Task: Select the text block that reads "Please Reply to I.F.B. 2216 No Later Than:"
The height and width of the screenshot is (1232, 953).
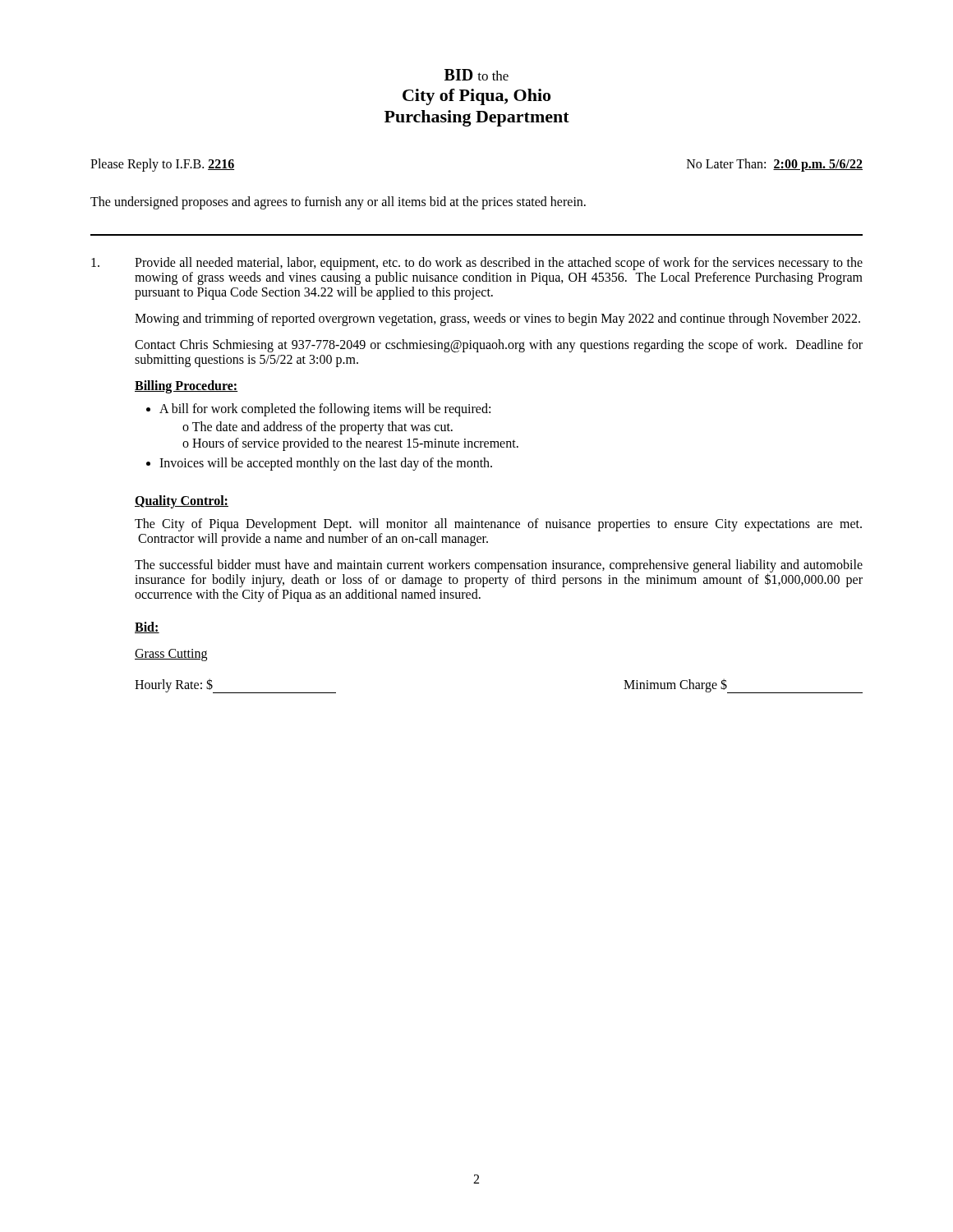Action: (166, 165)
